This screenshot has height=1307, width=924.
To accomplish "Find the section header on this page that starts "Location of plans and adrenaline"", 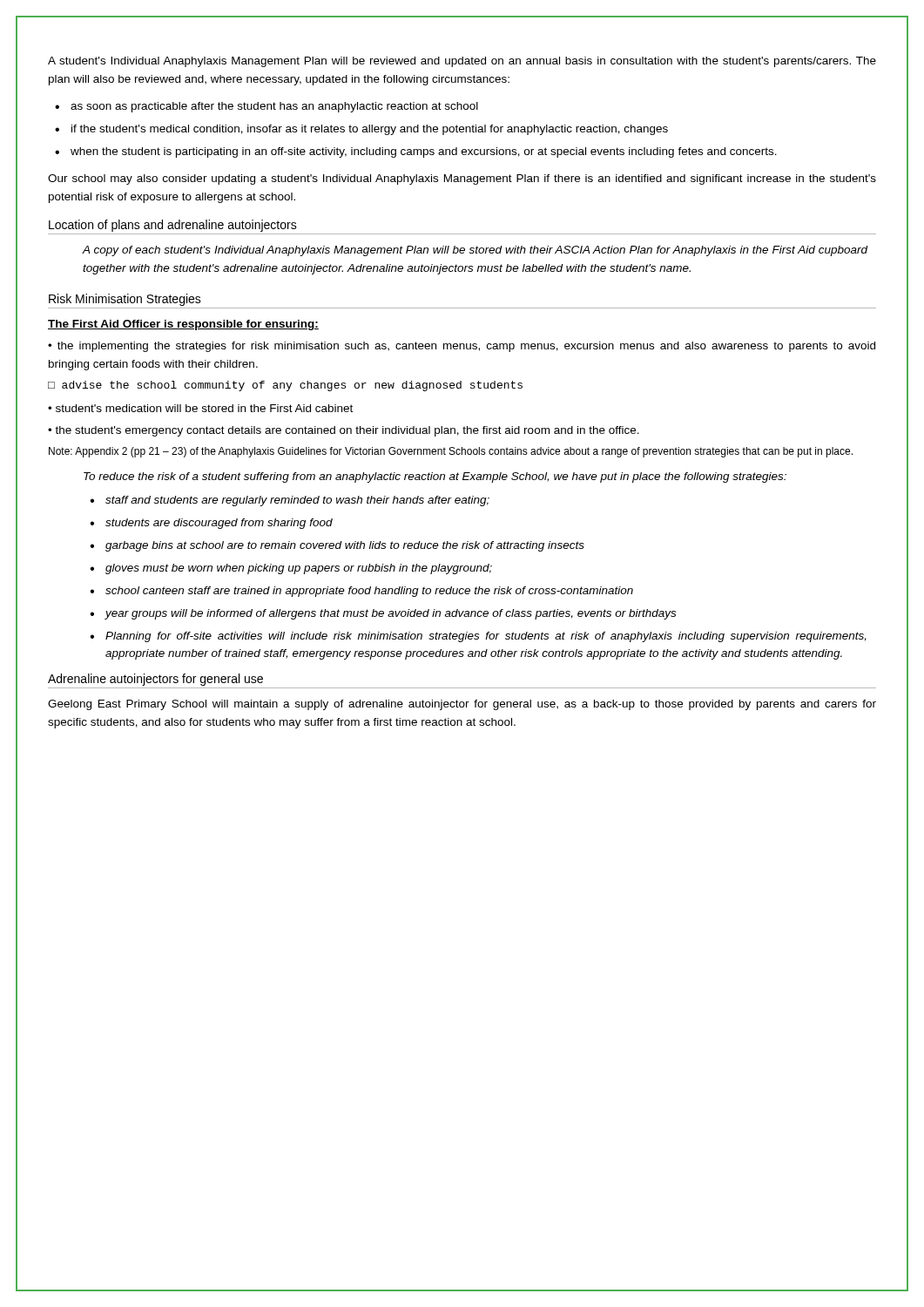I will pos(172,225).
